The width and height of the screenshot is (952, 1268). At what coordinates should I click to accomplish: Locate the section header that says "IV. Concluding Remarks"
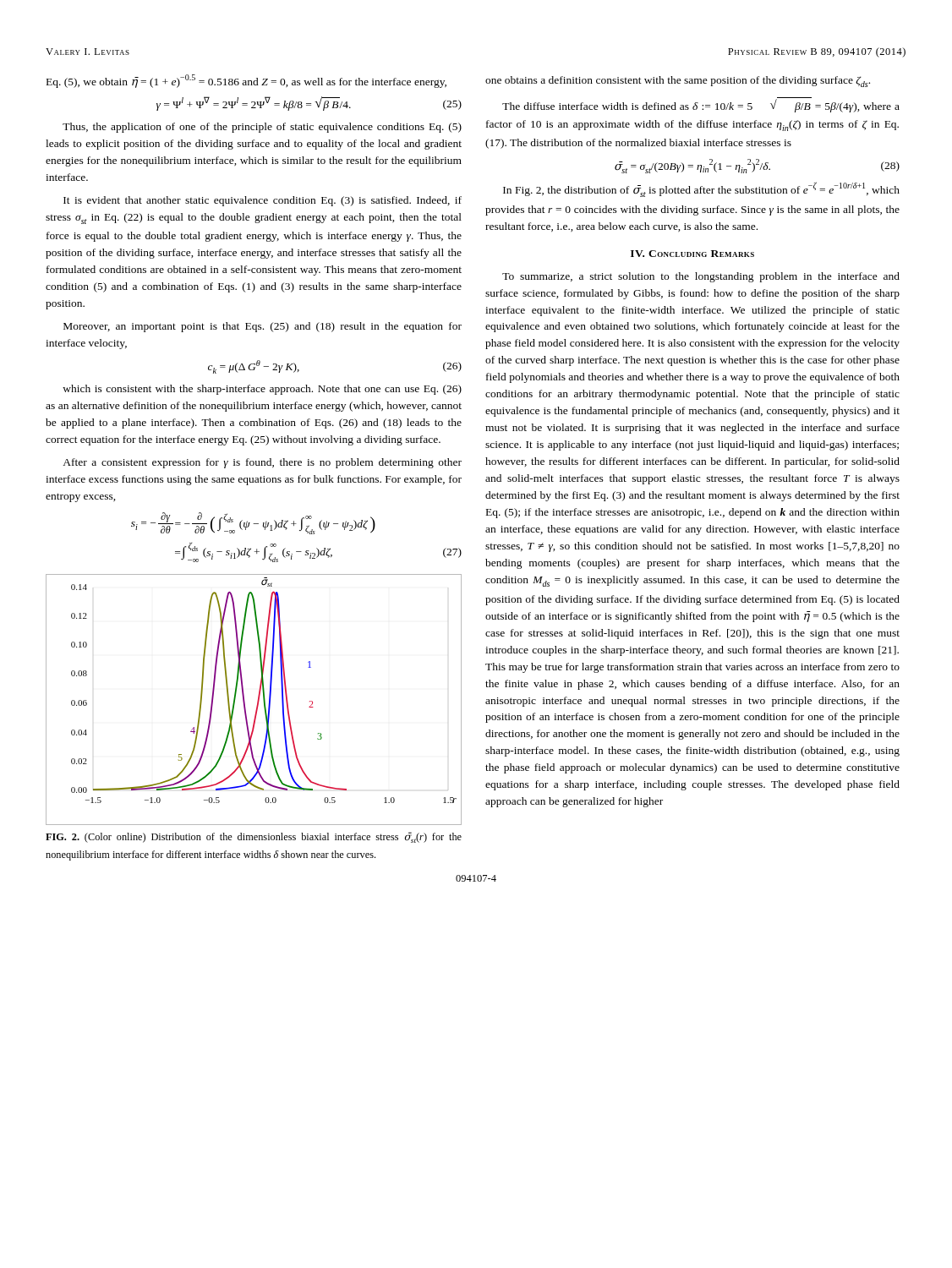[692, 253]
